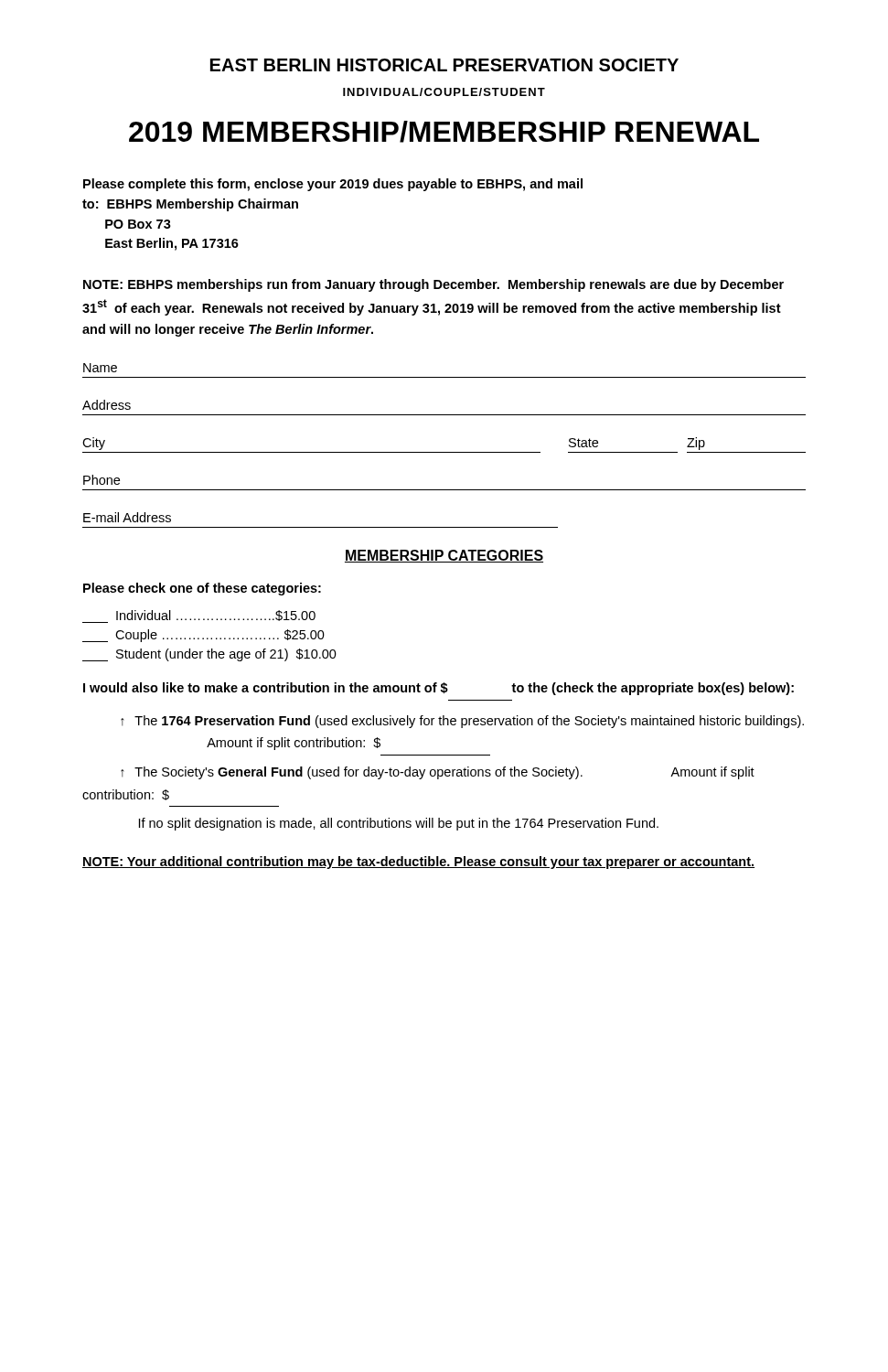Click the passage that begins "NOTE: EBHPS memberships"

(x=433, y=307)
